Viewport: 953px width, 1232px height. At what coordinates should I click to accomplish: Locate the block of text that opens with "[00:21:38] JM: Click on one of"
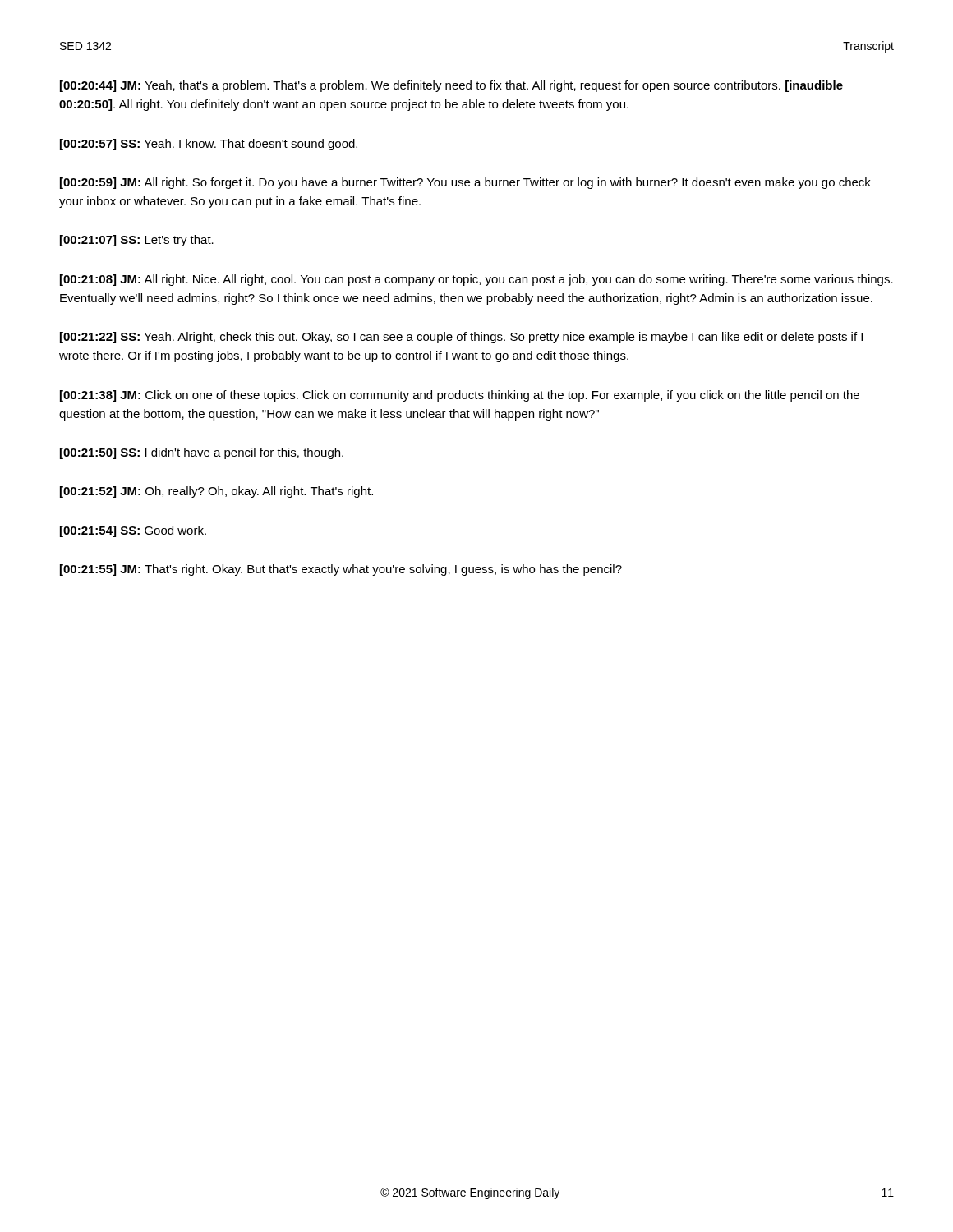coord(460,404)
